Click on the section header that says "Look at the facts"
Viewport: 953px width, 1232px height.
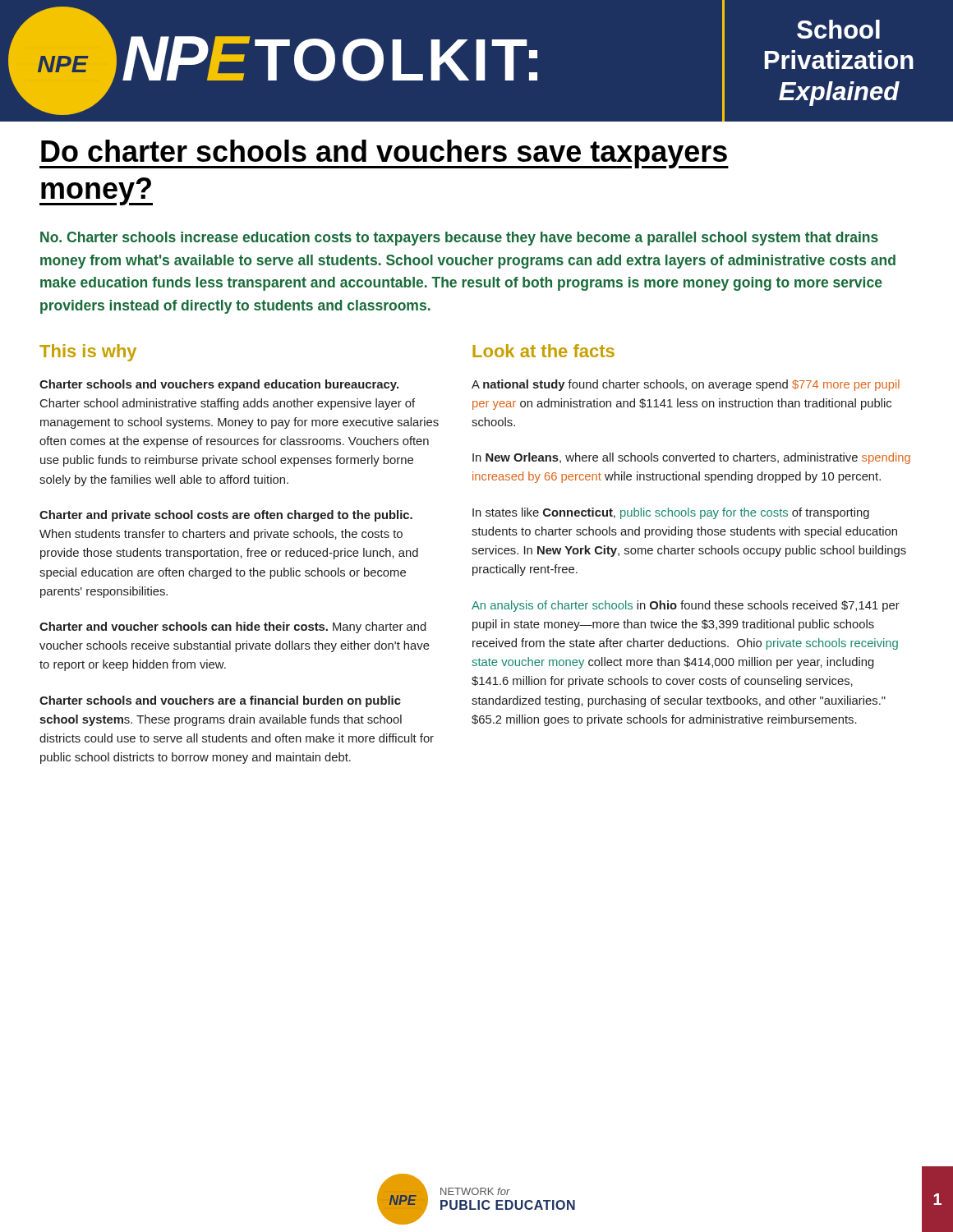543,351
